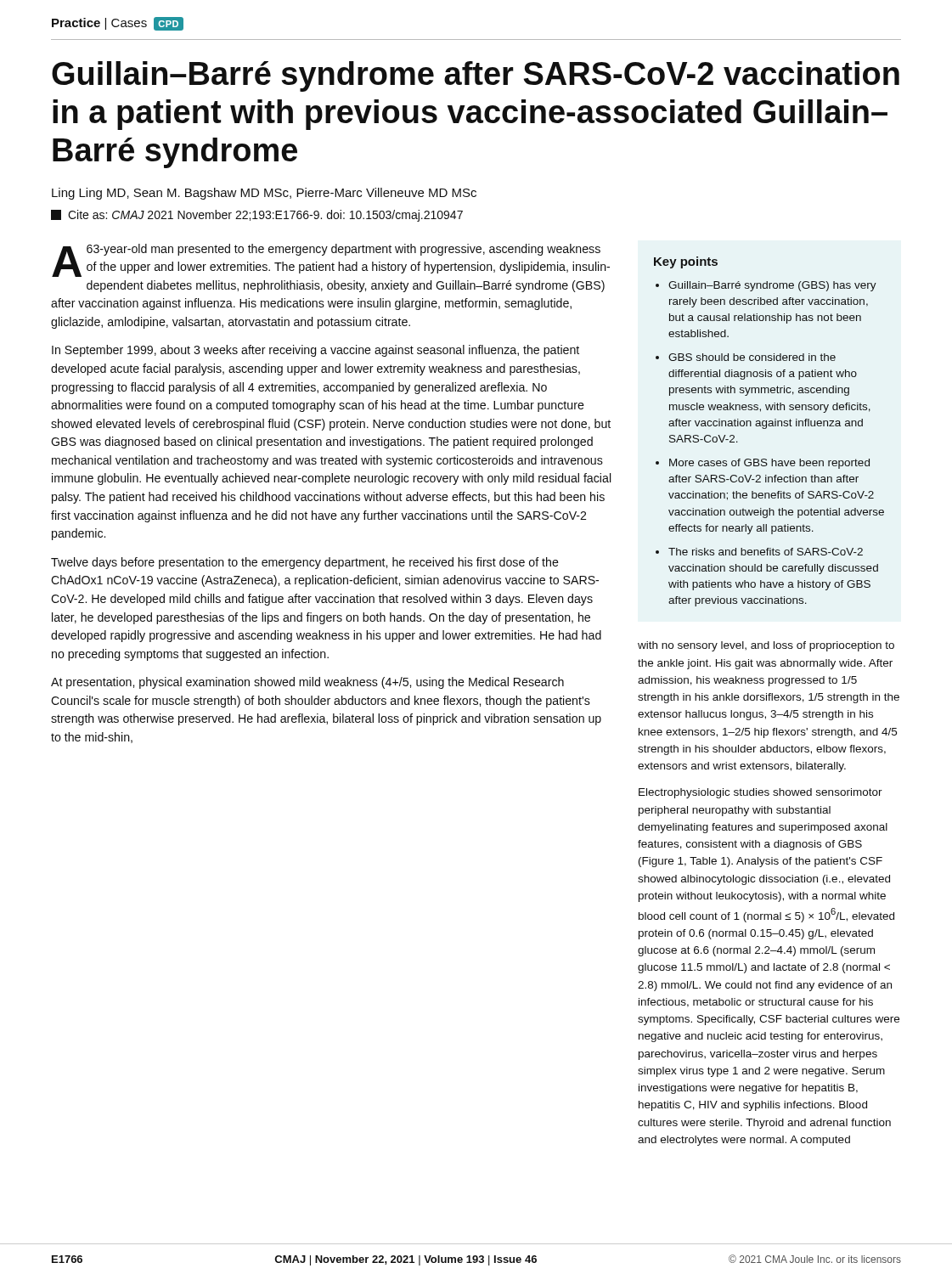Locate the region starting "Ling Ling MD, Sean"
Image resolution: width=952 pixels, height=1274 pixels.
(264, 192)
